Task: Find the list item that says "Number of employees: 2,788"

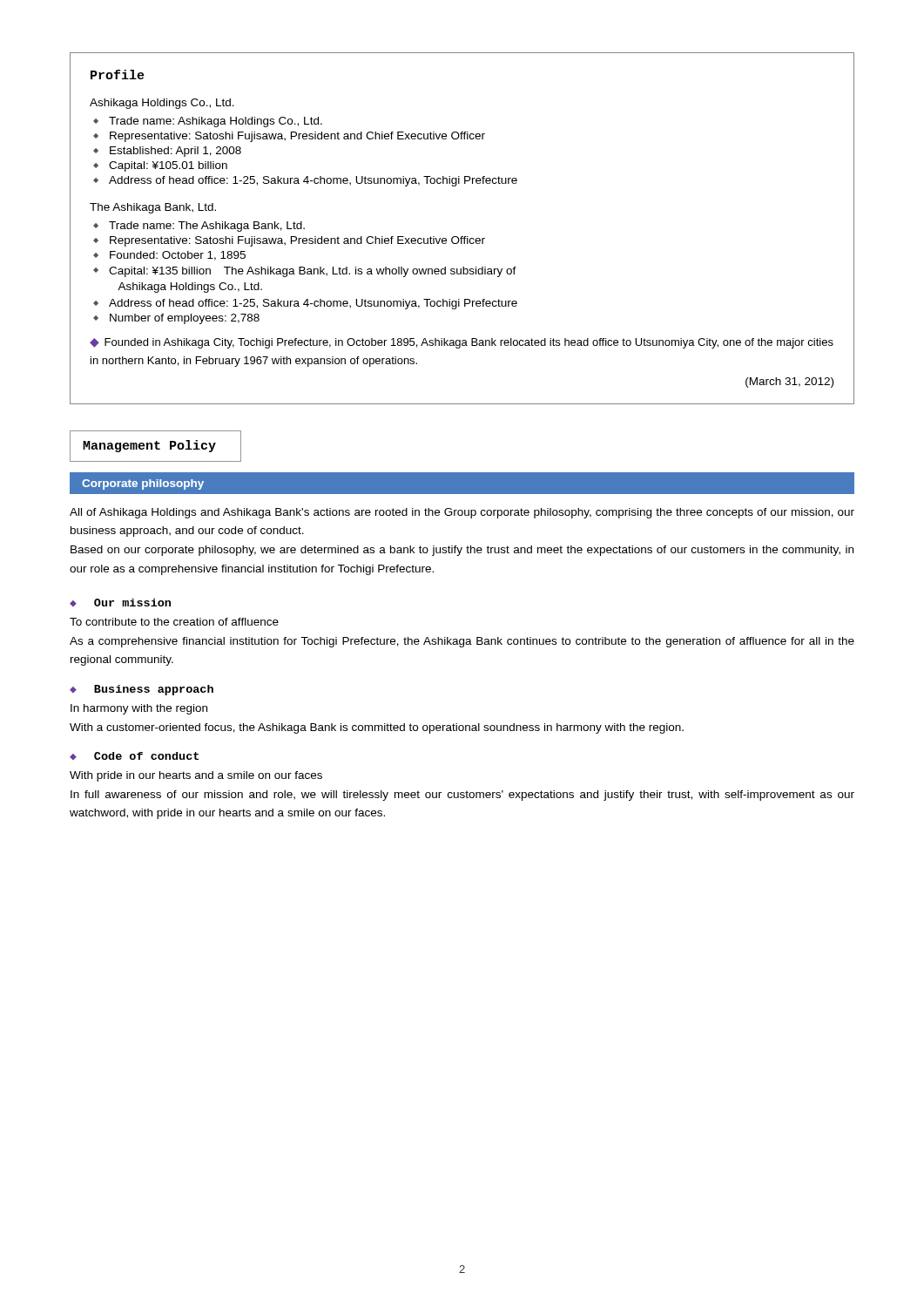Action: coord(184,318)
